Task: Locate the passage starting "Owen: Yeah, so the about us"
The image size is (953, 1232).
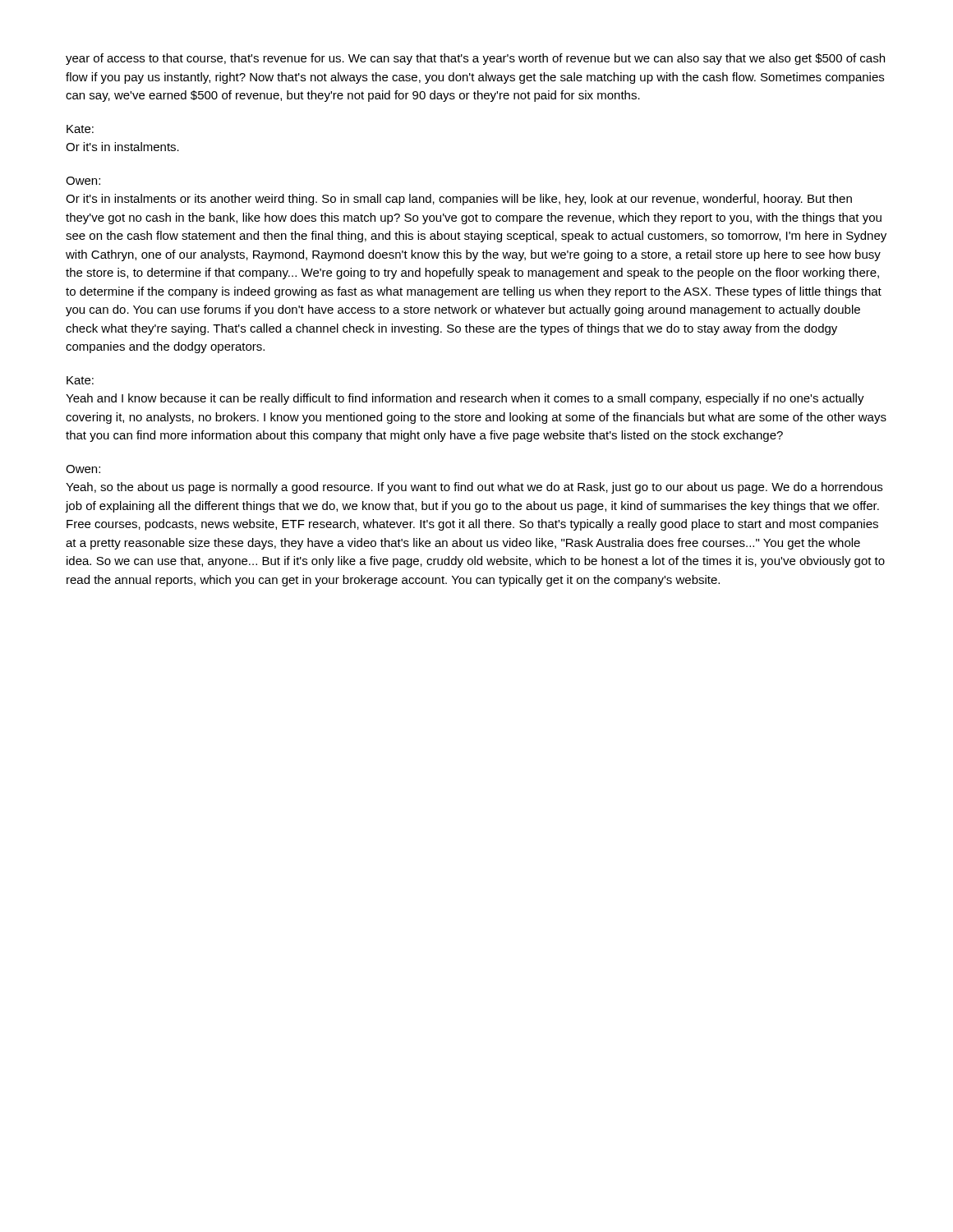Action: [x=476, y=524]
